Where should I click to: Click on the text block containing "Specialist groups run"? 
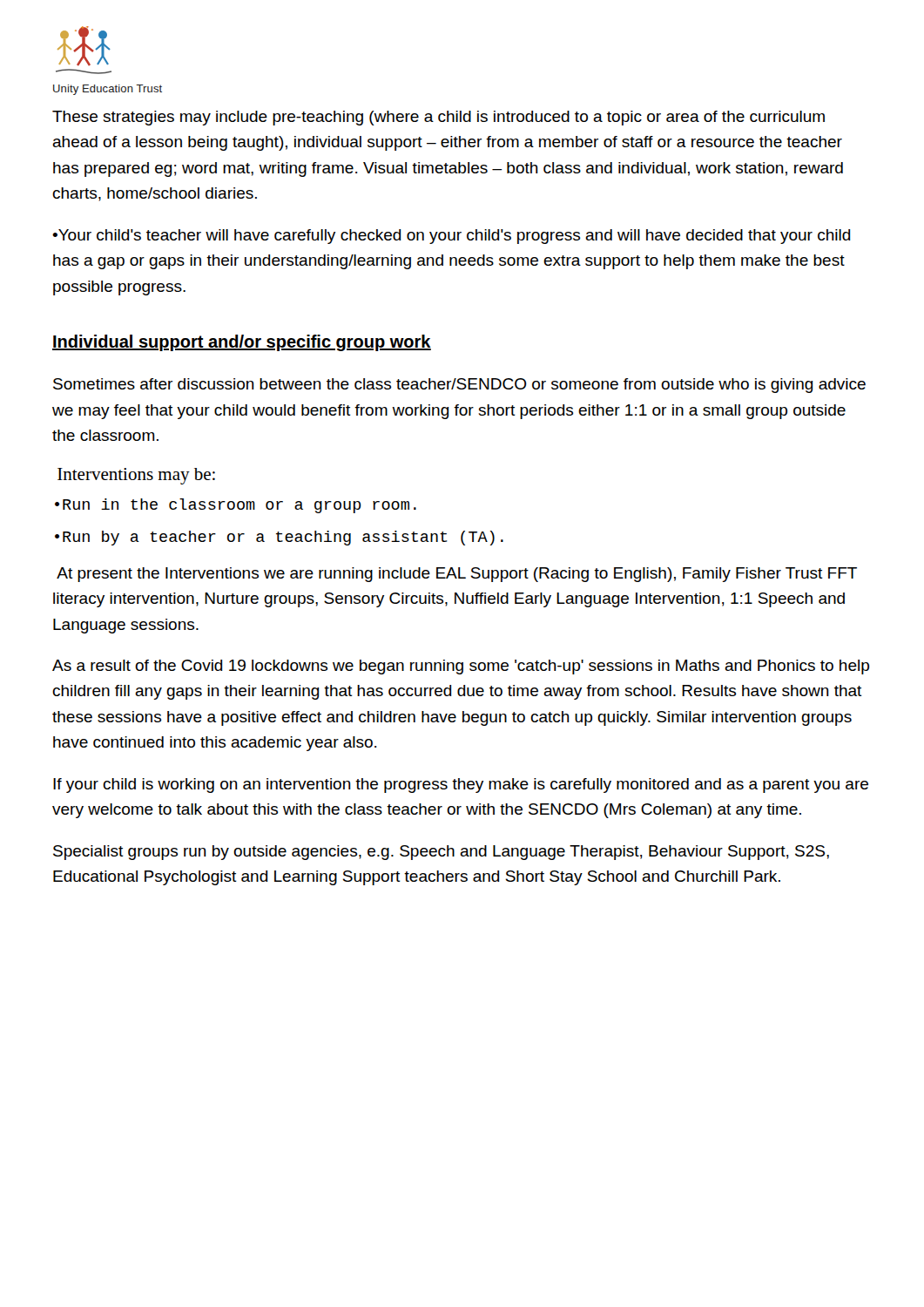[441, 863]
